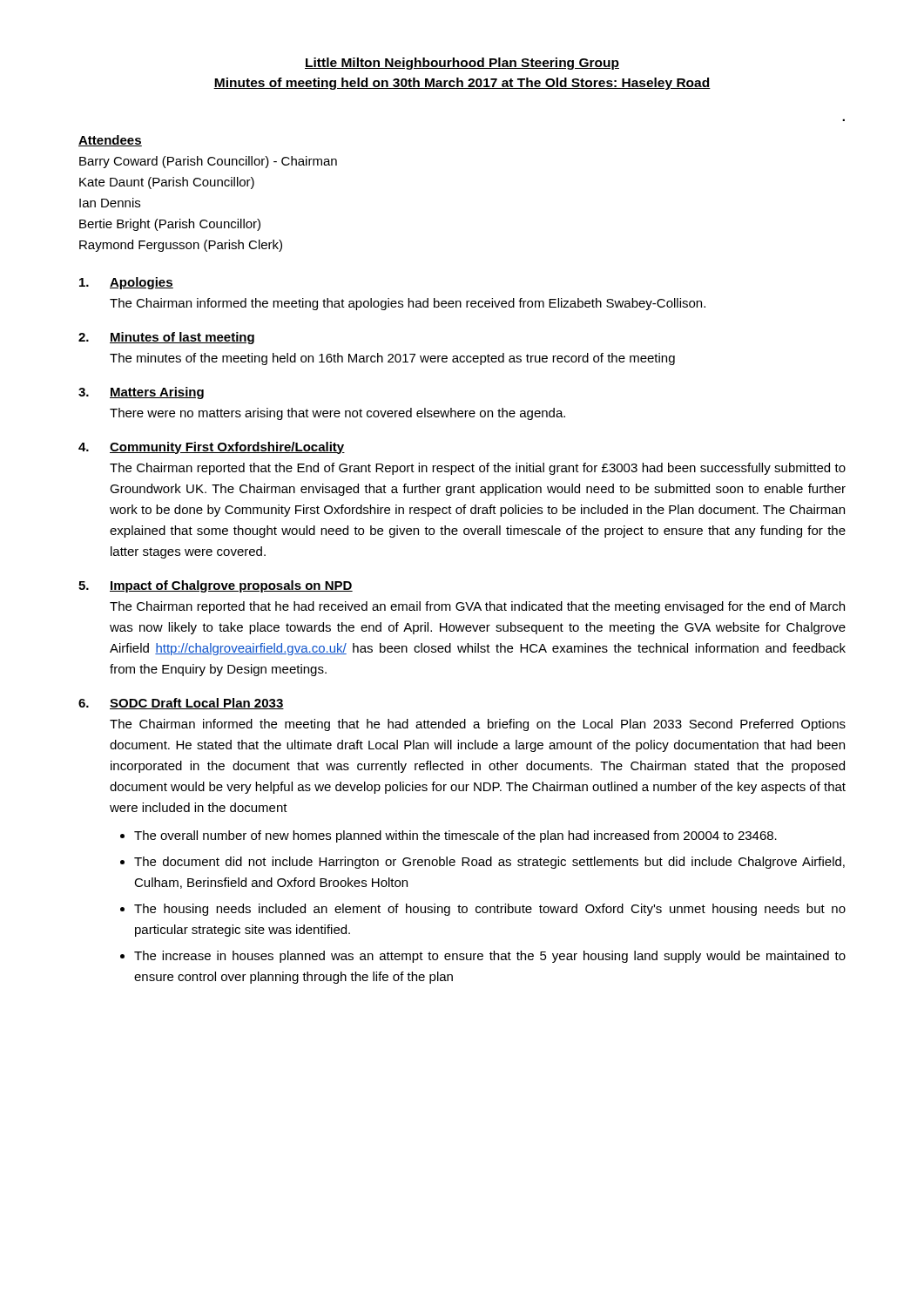The height and width of the screenshot is (1307, 924).
Task: Click the passage that begins "The housing needs included an element of"
Action: (490, 918)
